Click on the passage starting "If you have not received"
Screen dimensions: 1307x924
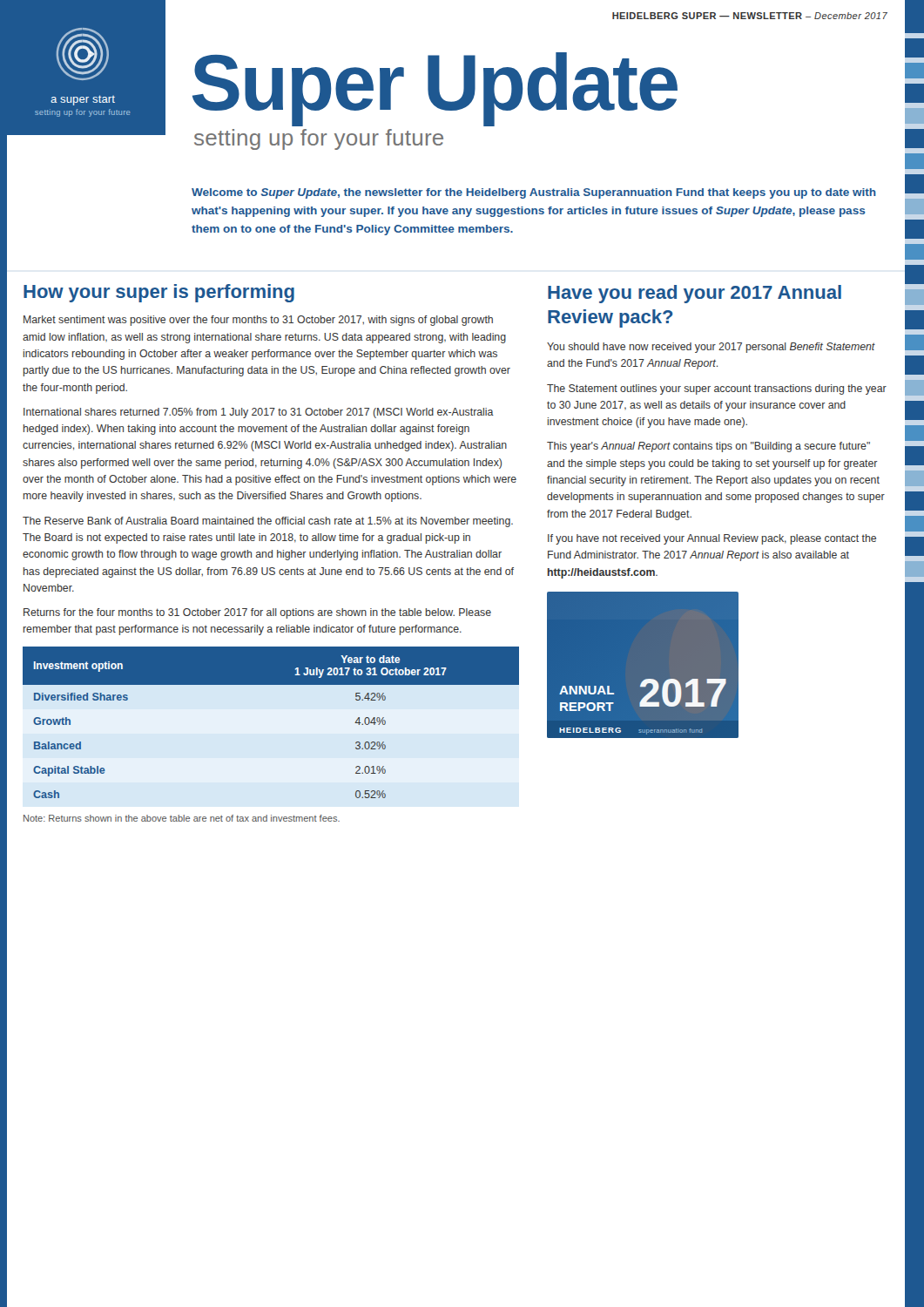[x=712, y=555]
